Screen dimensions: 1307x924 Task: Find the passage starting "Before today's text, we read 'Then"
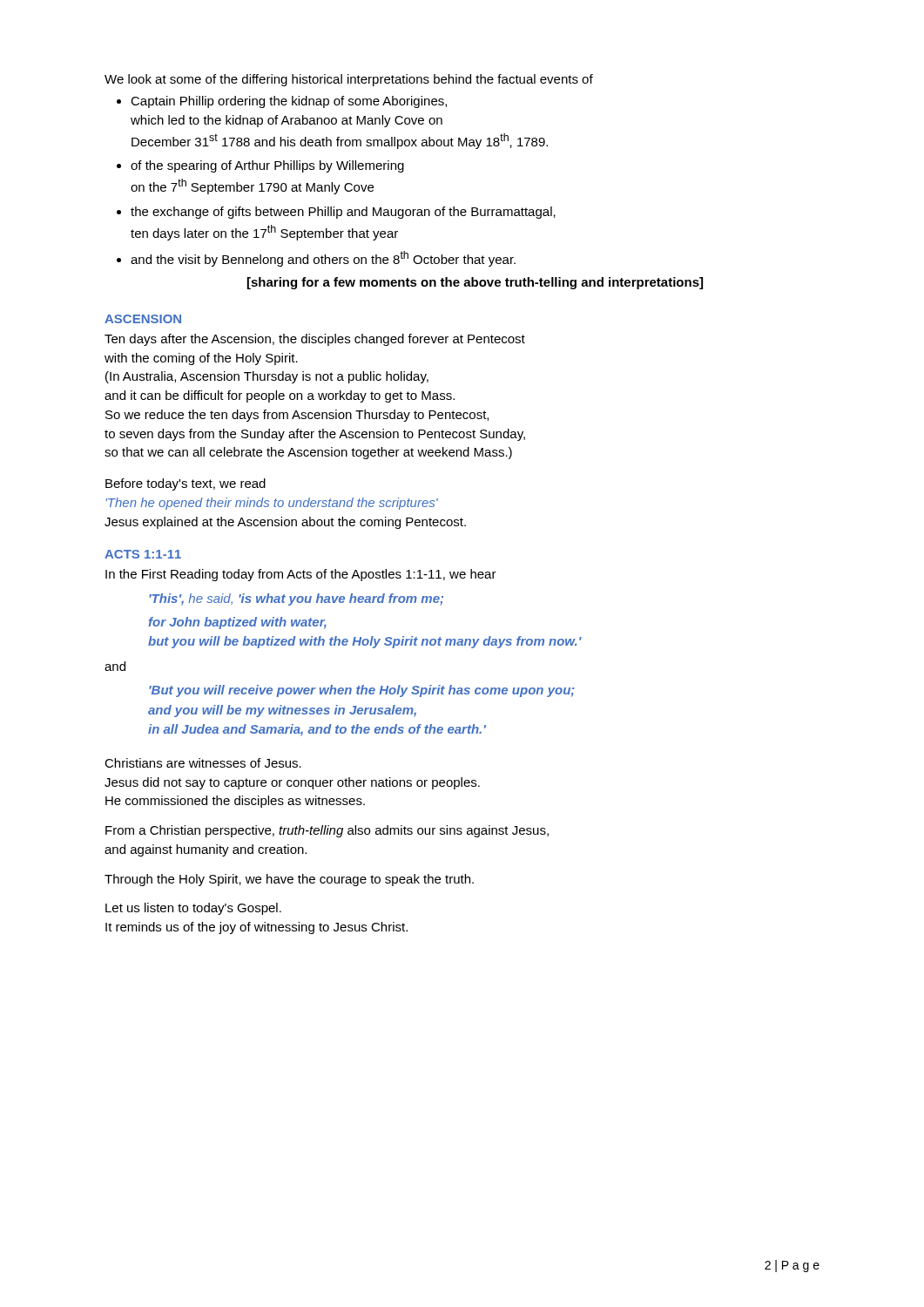click(x=185, y=484)
